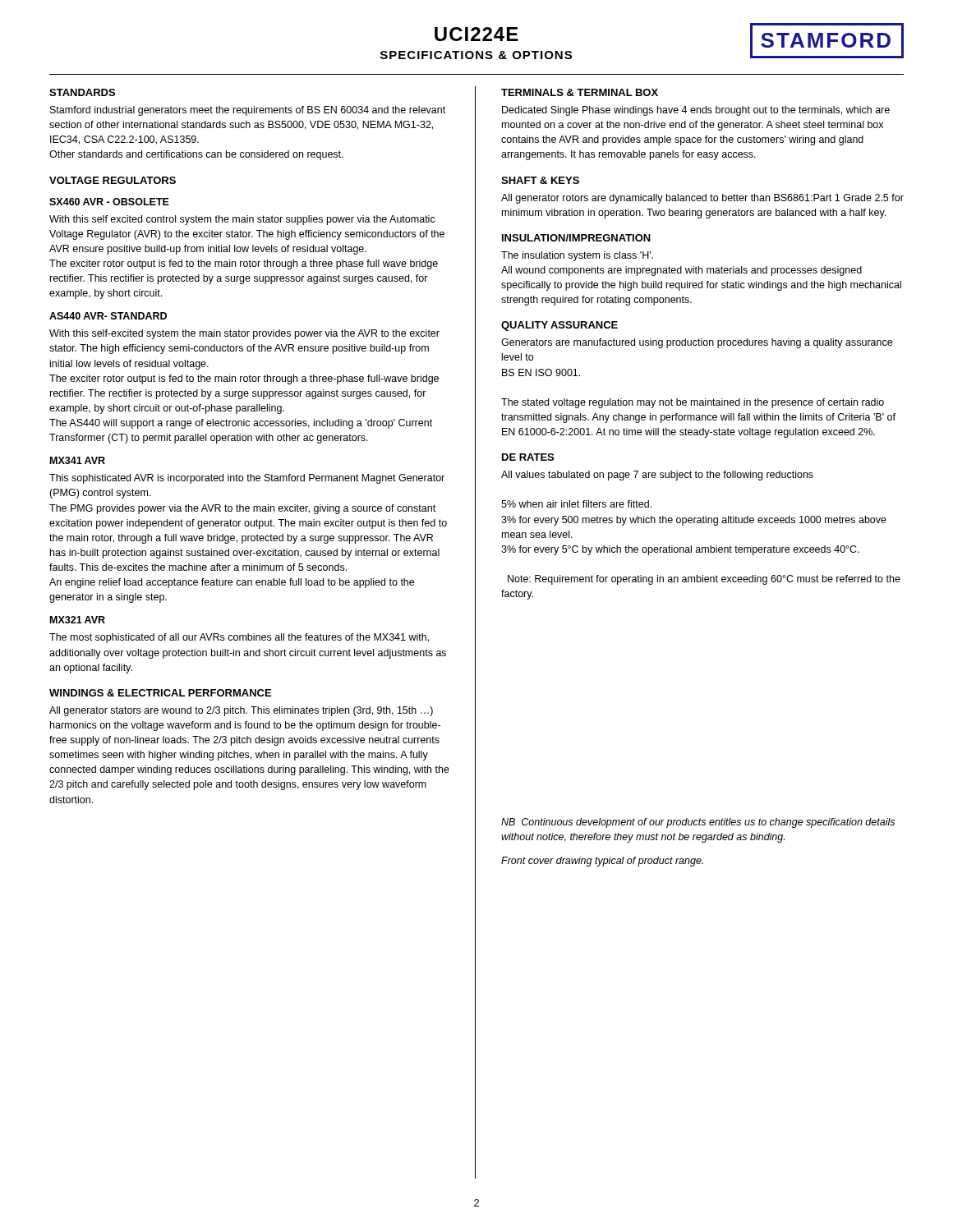Click on the text block with the text "The most sophisticated of all our AVRs"
The image size is (953, 1232).
248,653
